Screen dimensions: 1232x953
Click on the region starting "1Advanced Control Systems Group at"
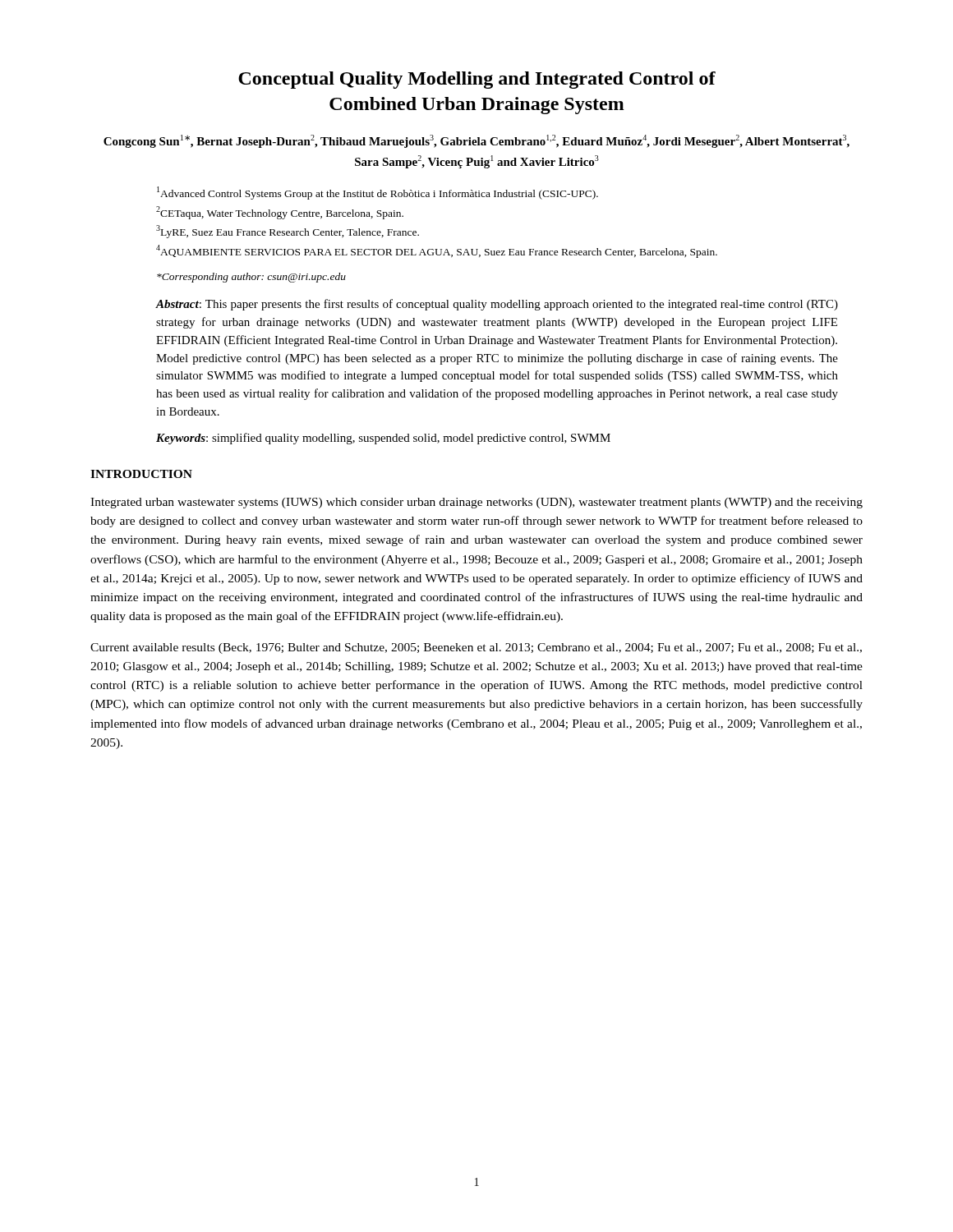[497, 192]
